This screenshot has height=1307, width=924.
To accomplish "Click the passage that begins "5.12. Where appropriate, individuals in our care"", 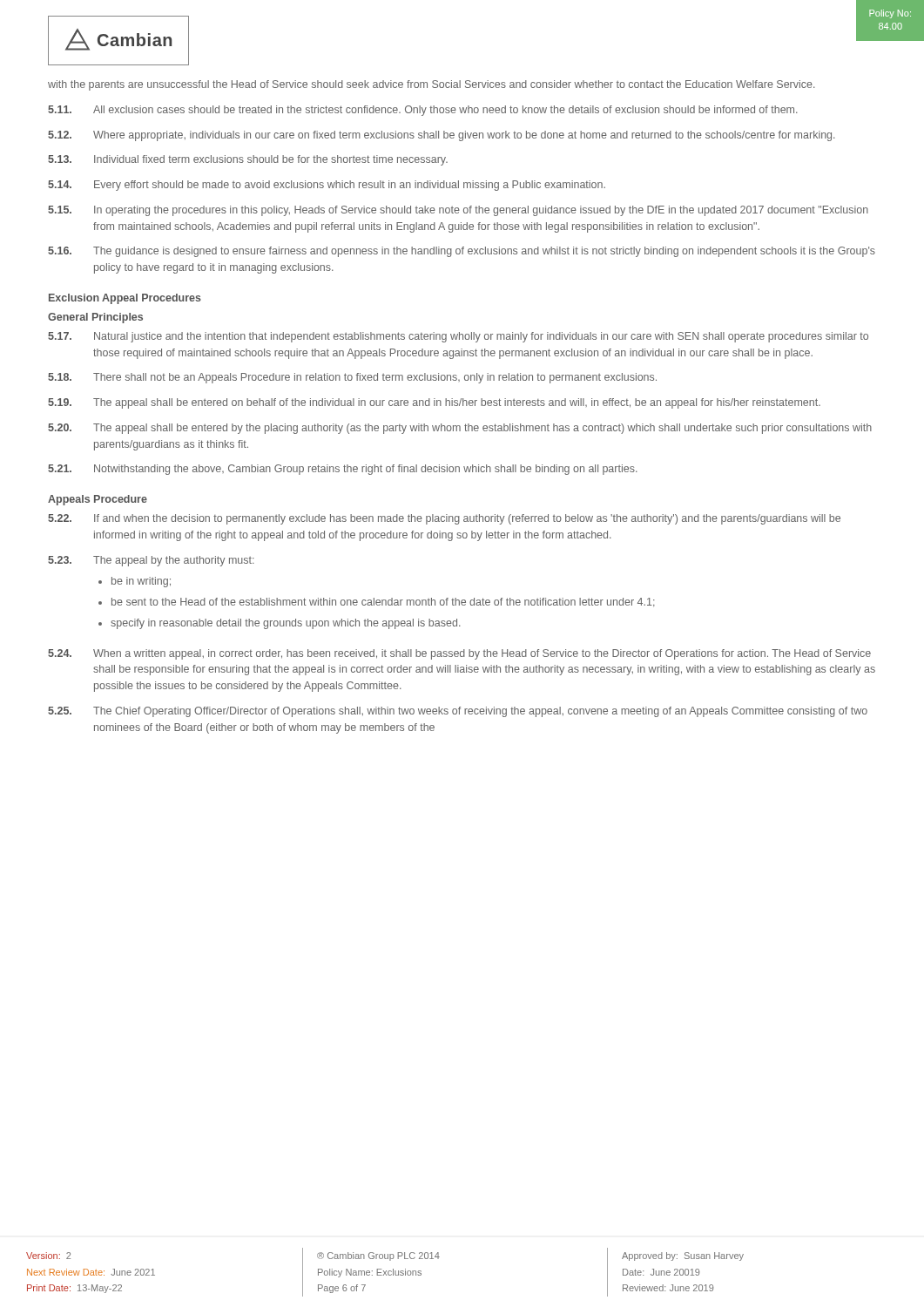I will (462, 135).
